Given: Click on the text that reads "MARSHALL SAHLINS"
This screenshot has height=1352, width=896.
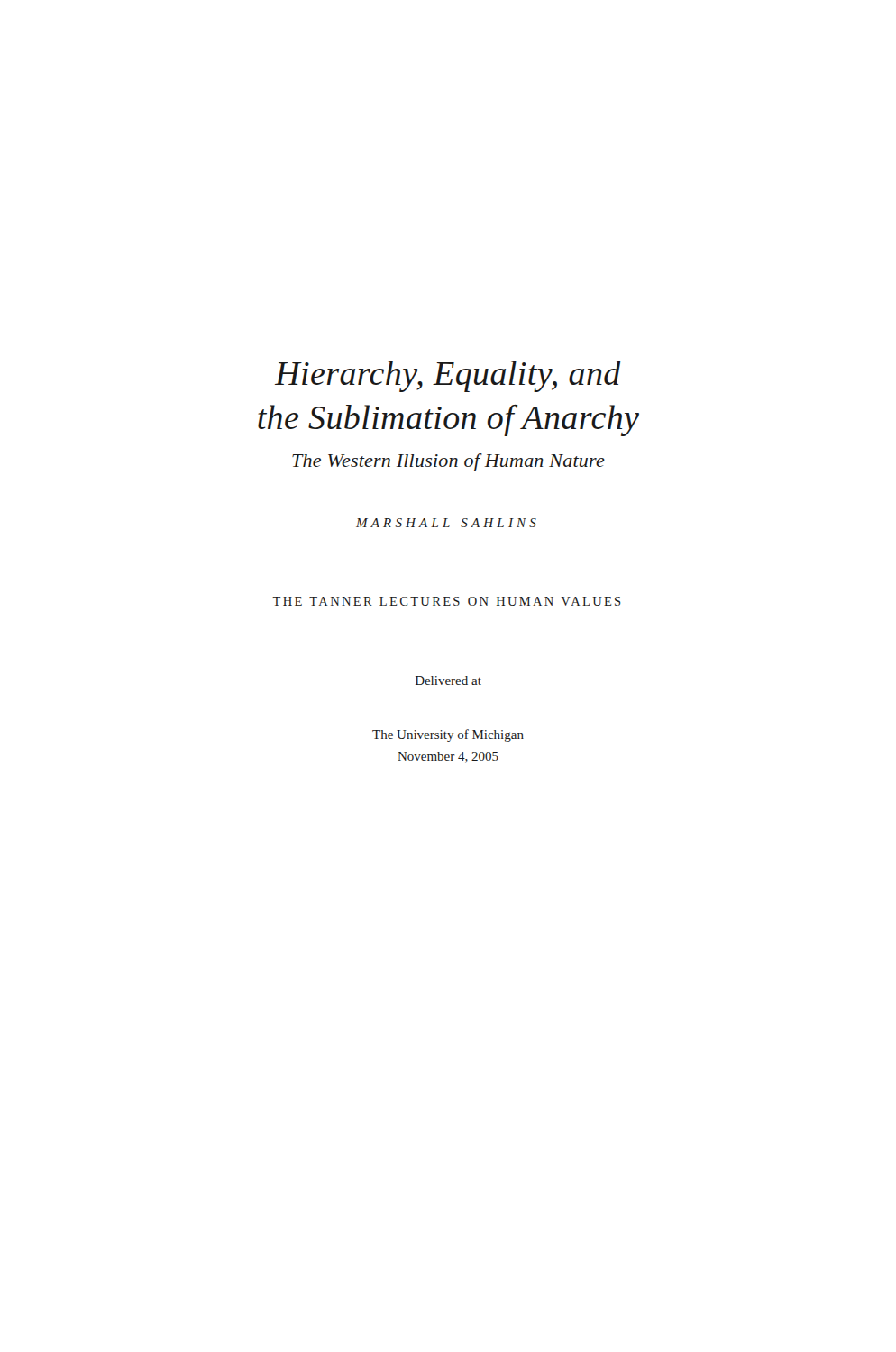Looking at the screenshot, I should click(448, 523).
